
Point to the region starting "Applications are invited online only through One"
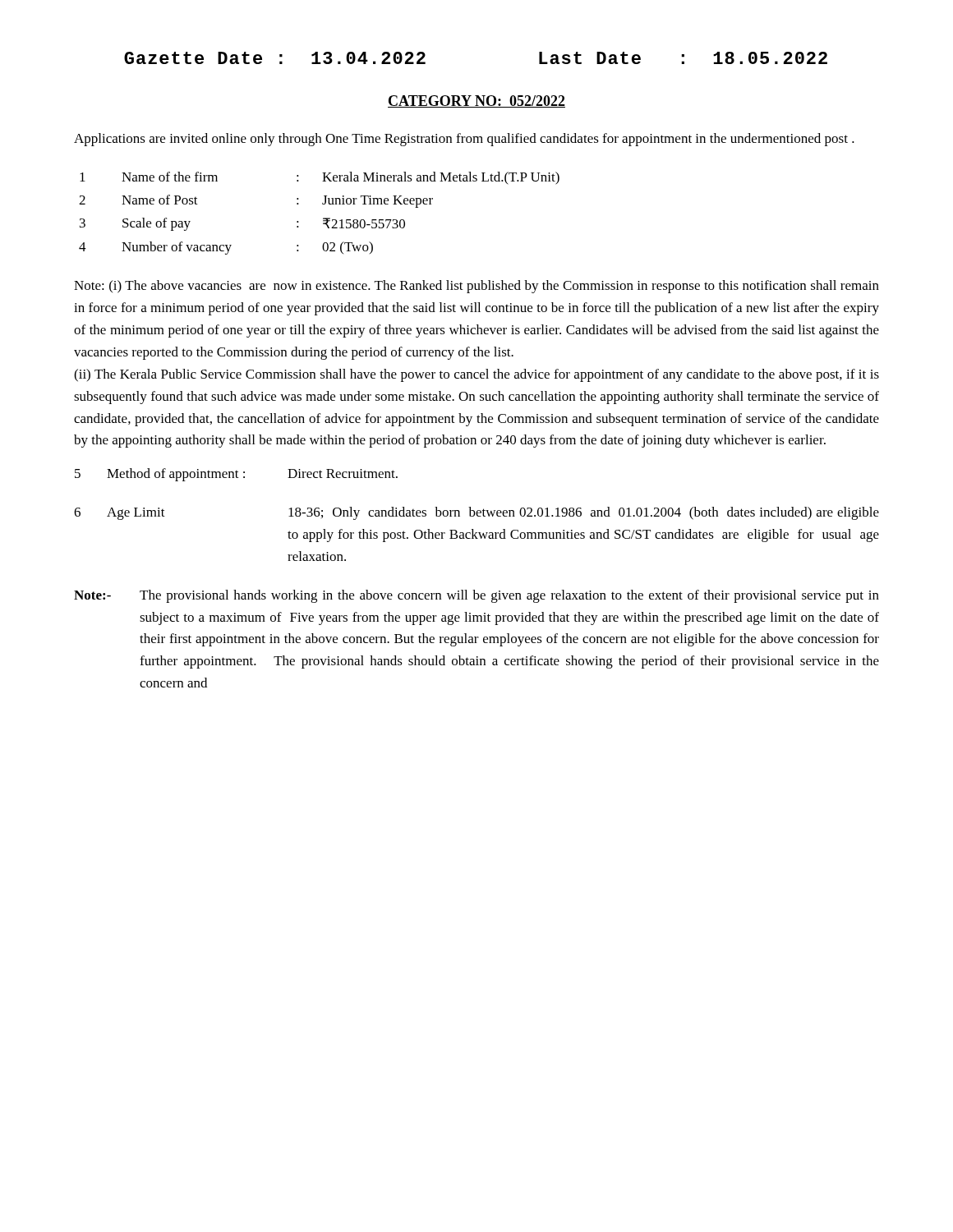tap(464, 138)
